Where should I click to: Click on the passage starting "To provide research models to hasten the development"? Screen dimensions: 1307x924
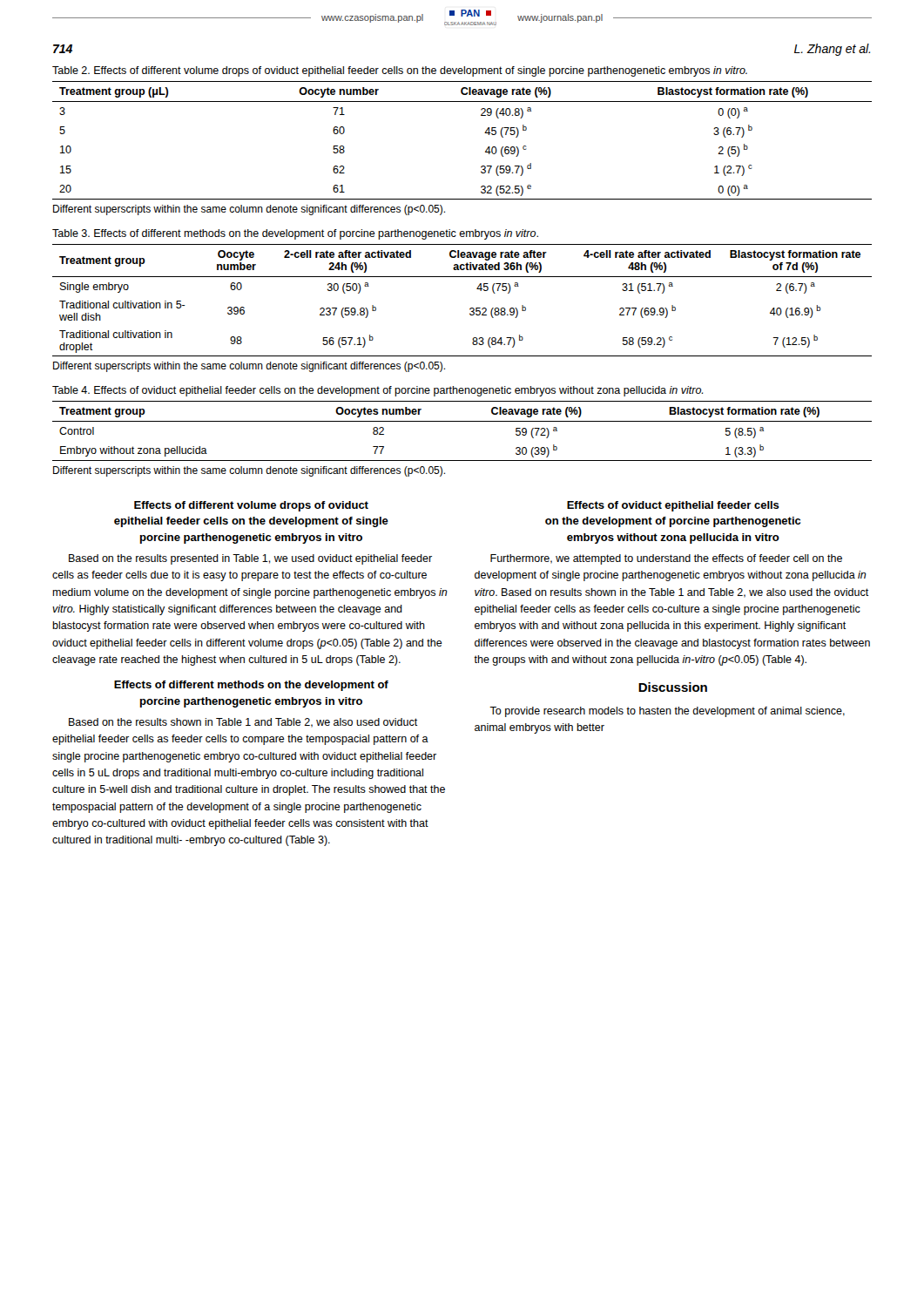pyautogui.click(x=673, y=720)
